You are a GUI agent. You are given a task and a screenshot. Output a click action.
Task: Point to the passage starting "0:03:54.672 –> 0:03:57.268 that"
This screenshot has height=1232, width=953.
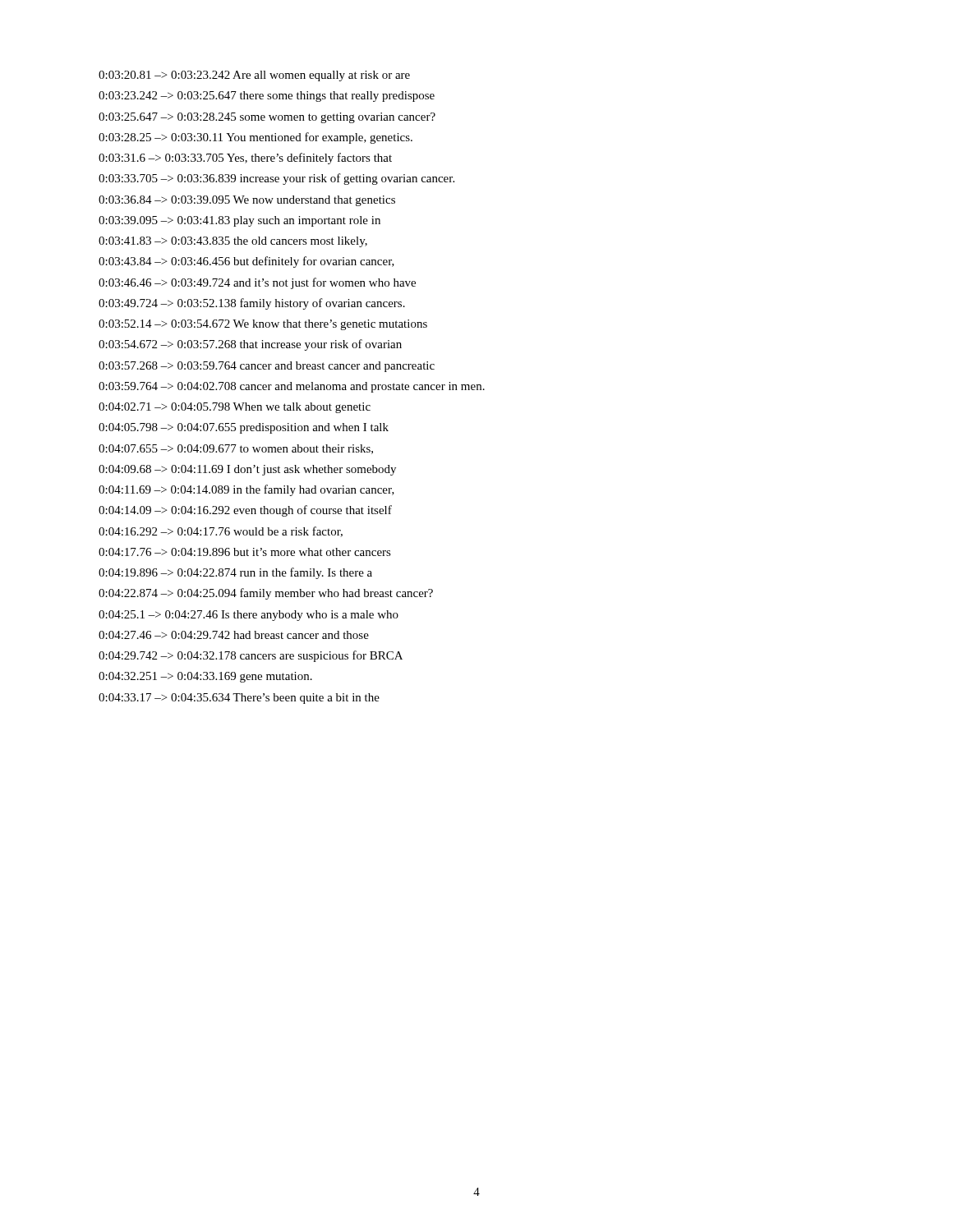point(250,345)
